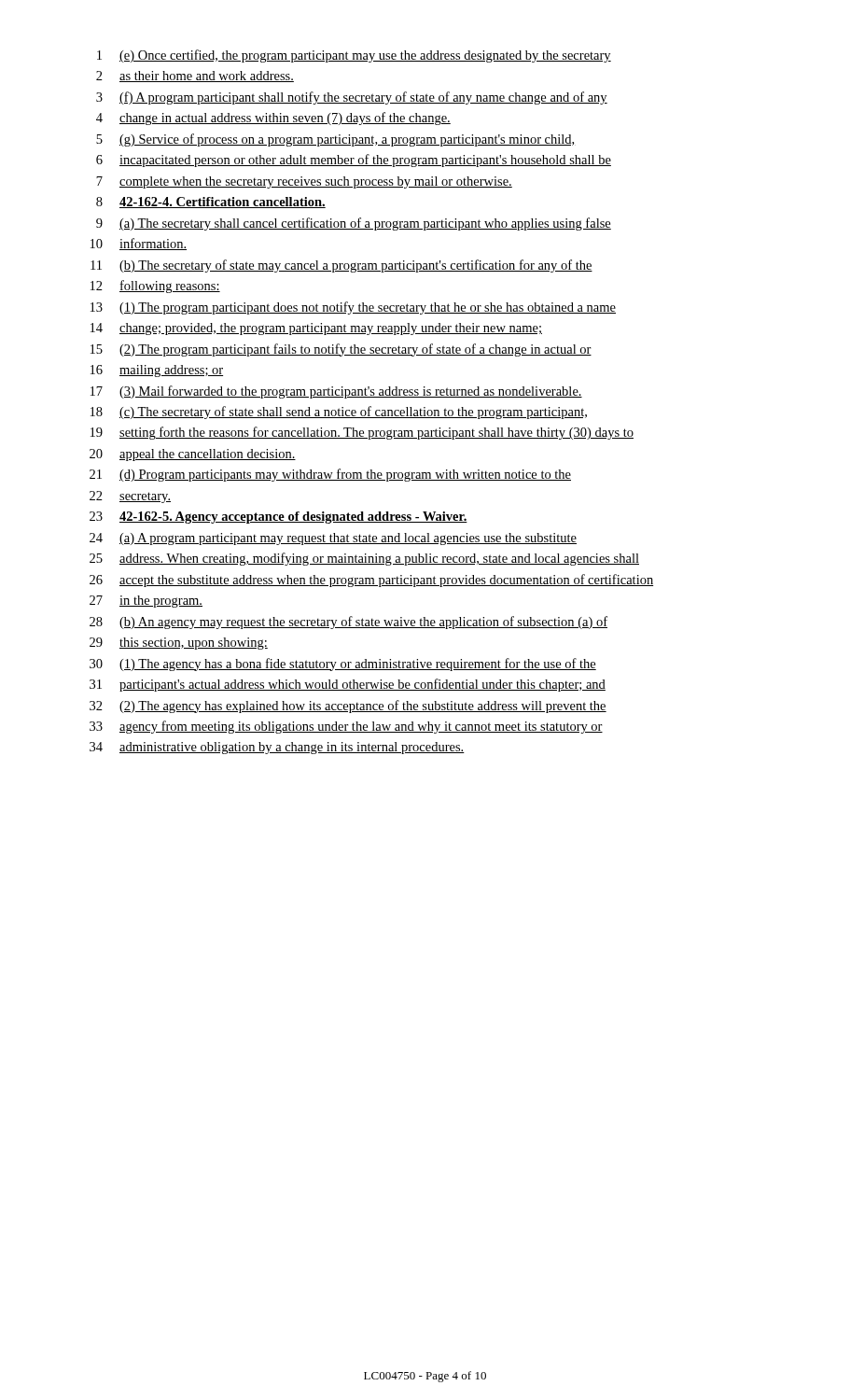Find the region starting "14 change; provided, the program participant may"
The image size is (850, 1400).
425,328
